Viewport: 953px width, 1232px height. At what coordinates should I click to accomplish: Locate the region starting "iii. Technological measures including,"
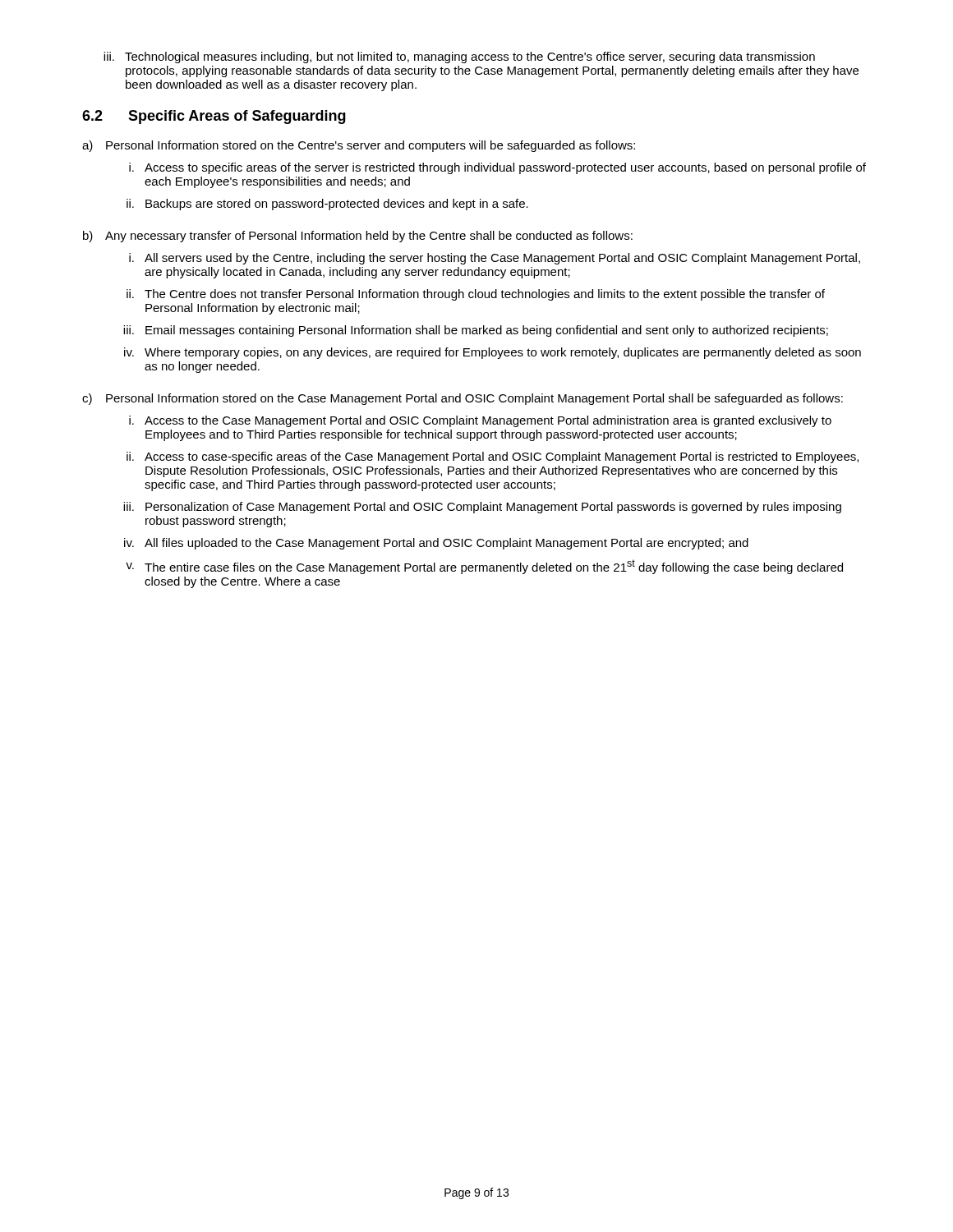pyautogui.click(x=476, y=70)
